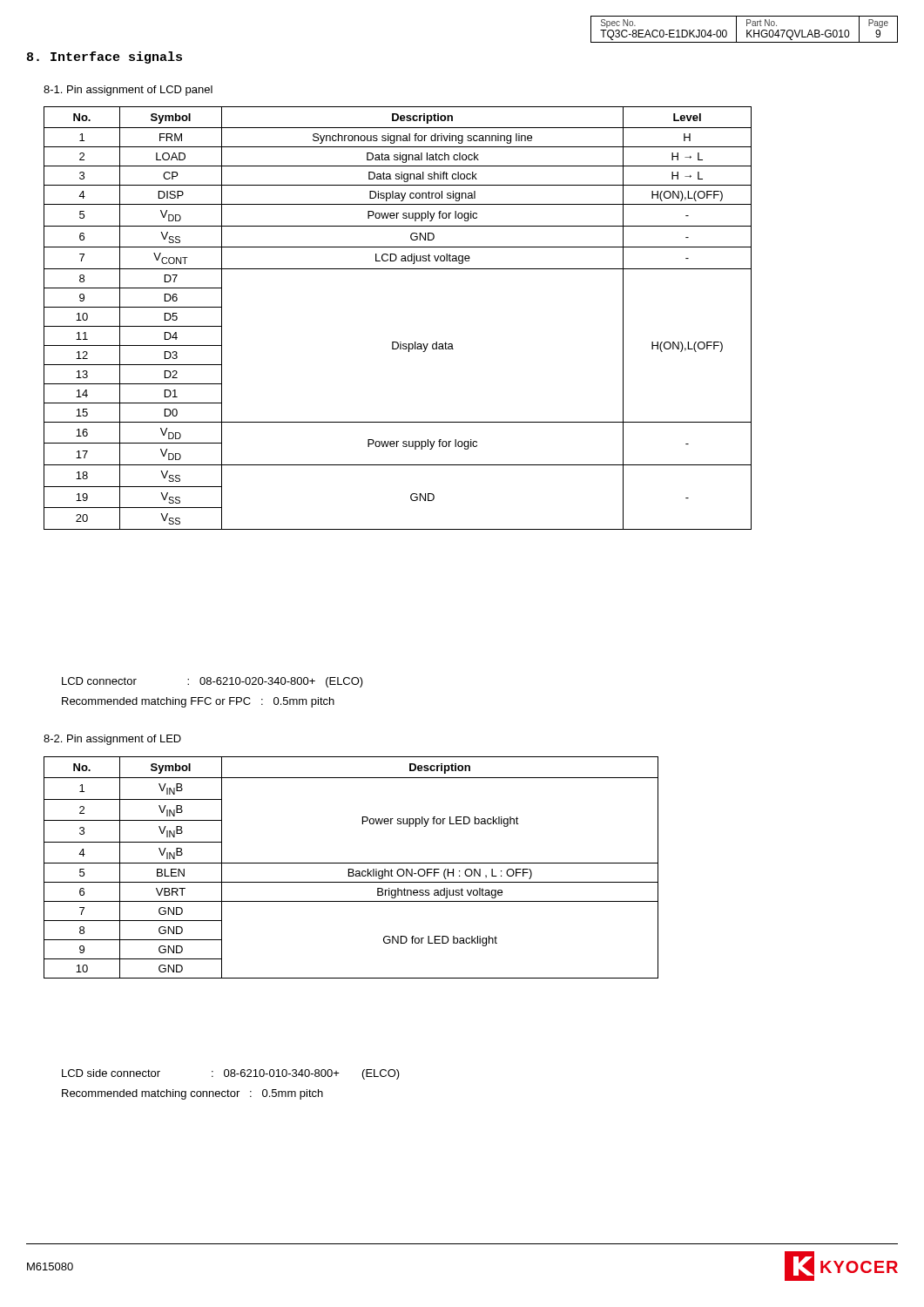Viewport: 924px width, 1307px height.
Task: Click on the table containing "V SS"
Action: click(x=398, y=318)
